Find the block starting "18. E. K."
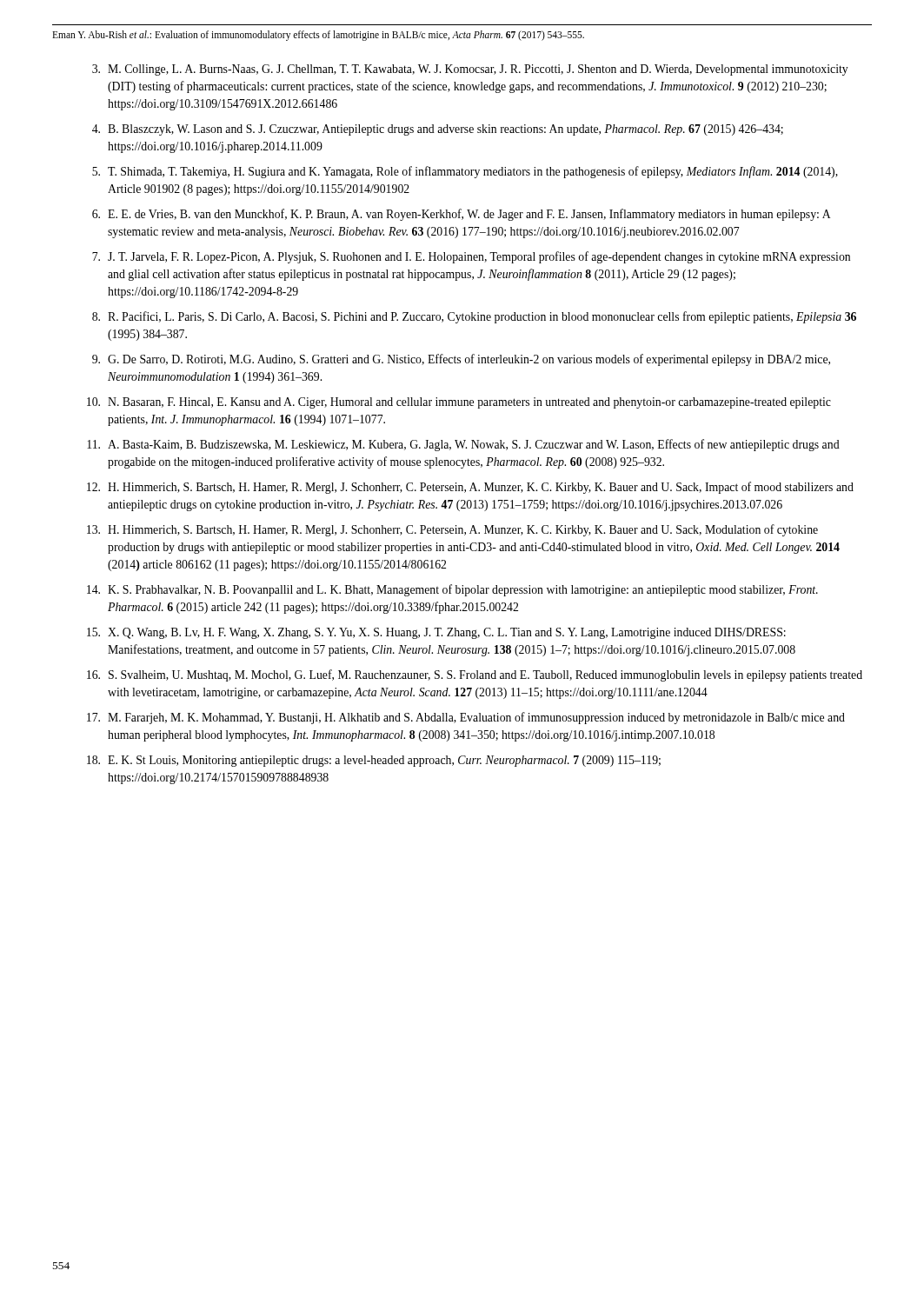This screenshot has width=924, height=1304. pos(470,769)
